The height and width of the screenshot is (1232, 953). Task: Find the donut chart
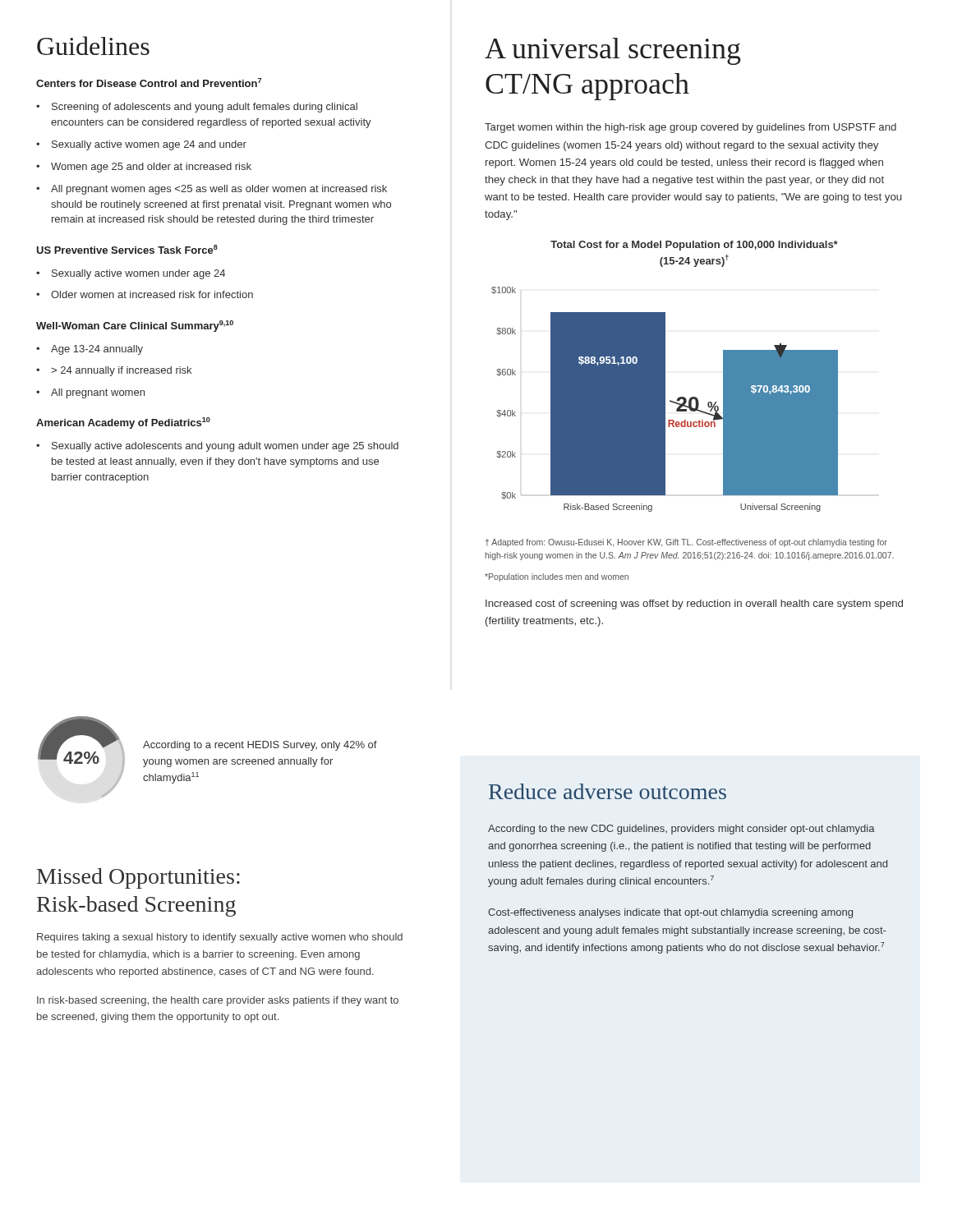pyautogui.click(x=81, y=761)
